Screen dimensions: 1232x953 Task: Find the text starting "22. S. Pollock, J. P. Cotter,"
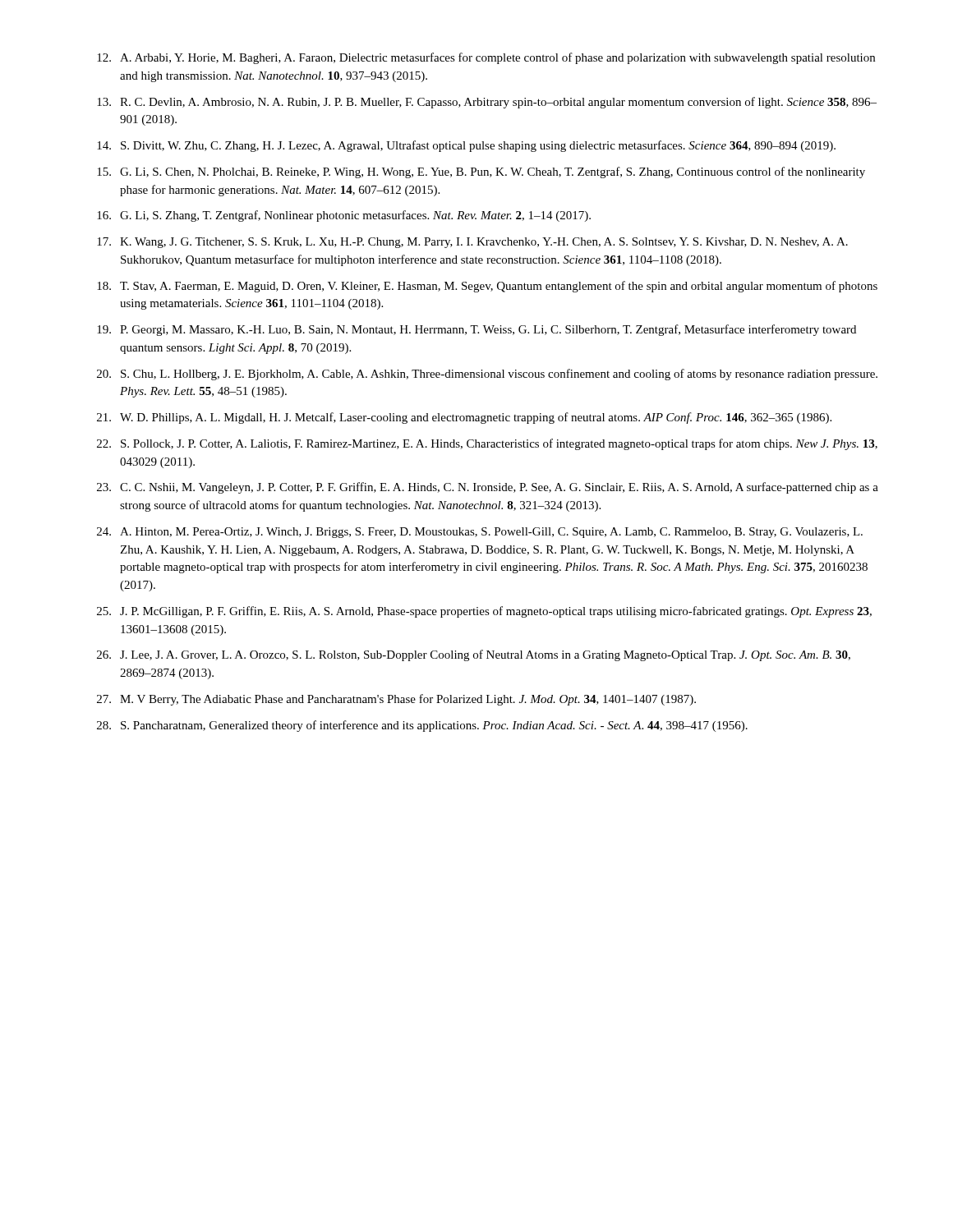(476, 453)
